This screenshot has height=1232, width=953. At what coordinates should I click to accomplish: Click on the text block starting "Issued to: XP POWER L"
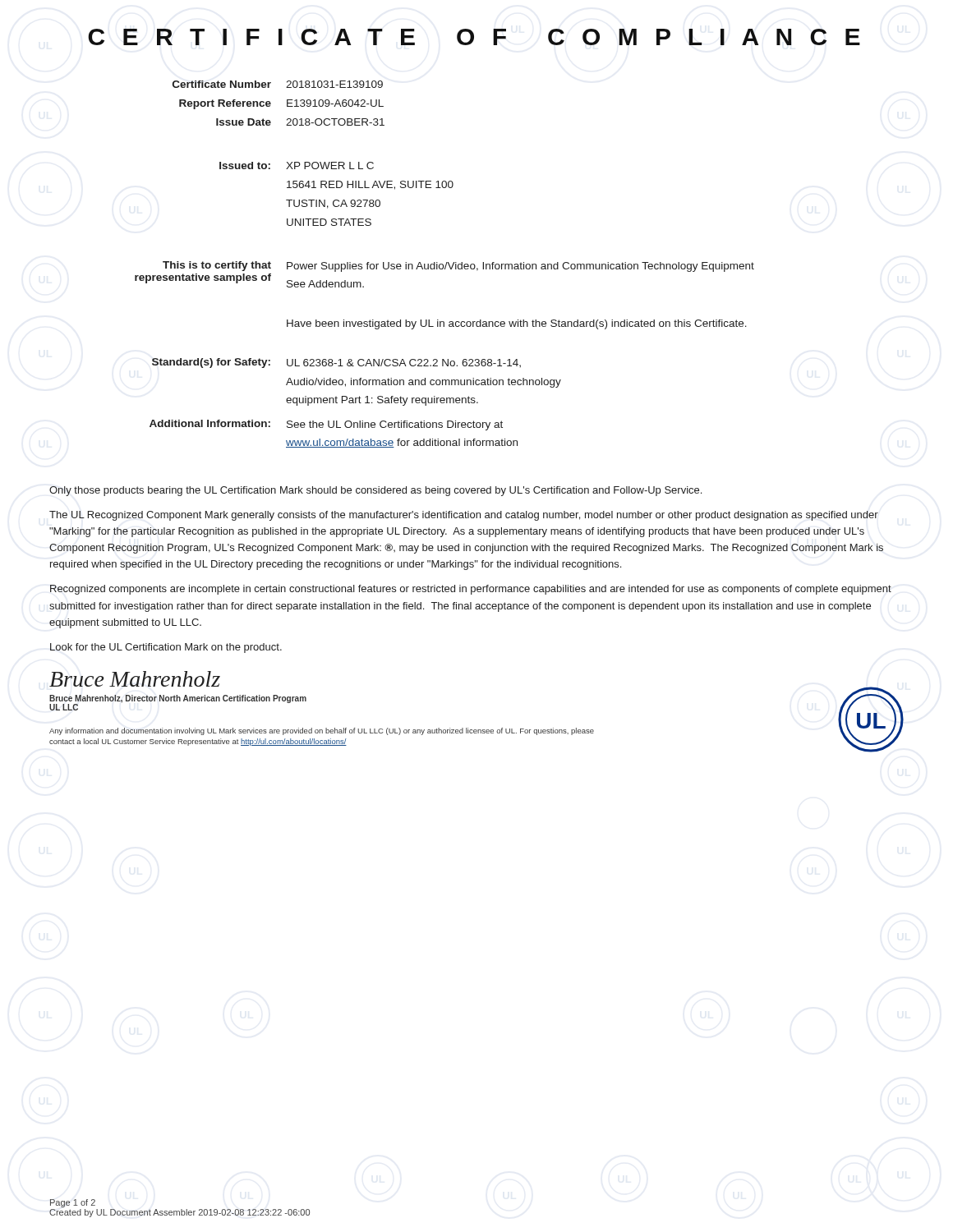297,165
